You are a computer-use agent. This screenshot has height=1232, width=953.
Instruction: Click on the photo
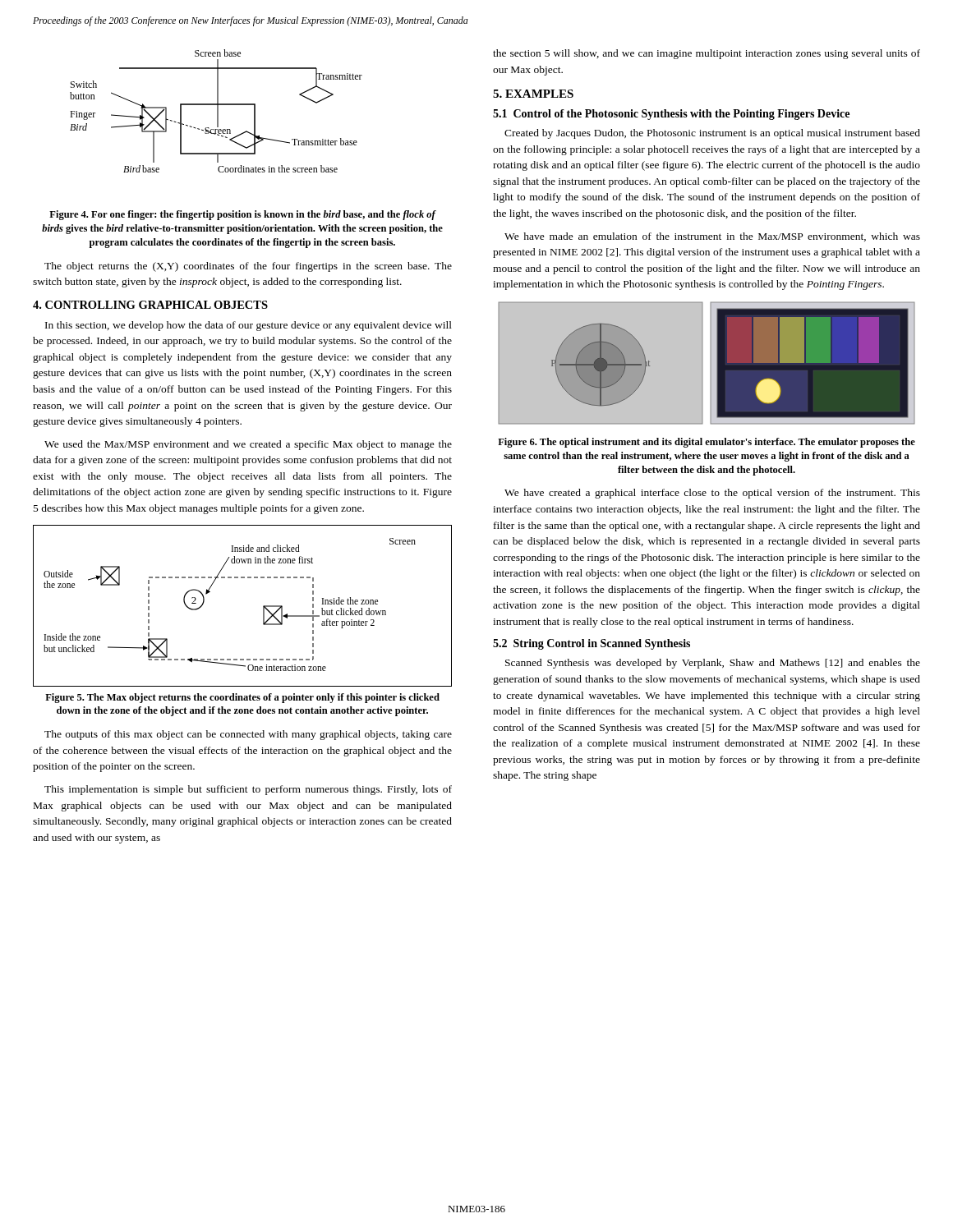pos(707,366)
